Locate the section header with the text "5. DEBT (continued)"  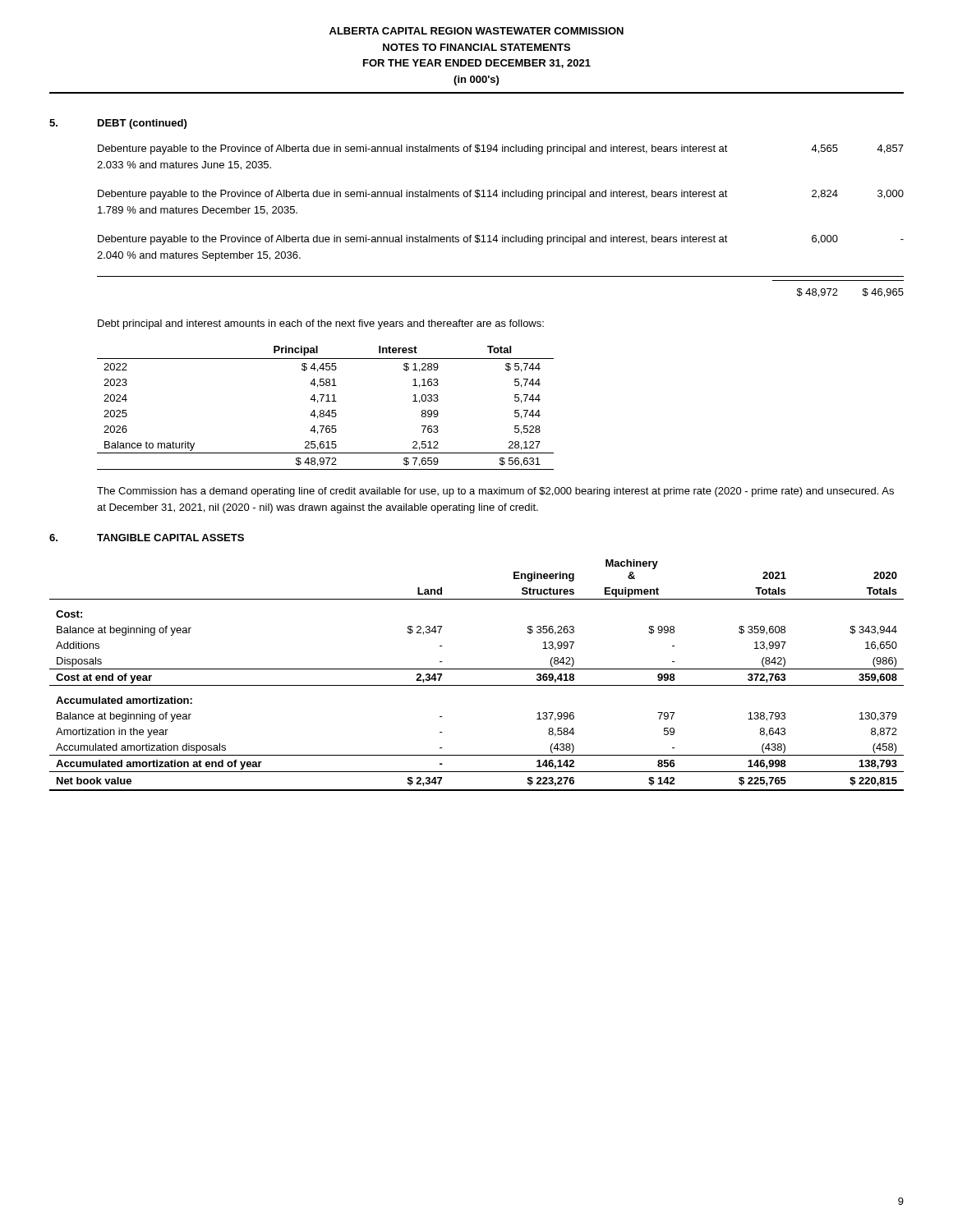click(118, 123)
